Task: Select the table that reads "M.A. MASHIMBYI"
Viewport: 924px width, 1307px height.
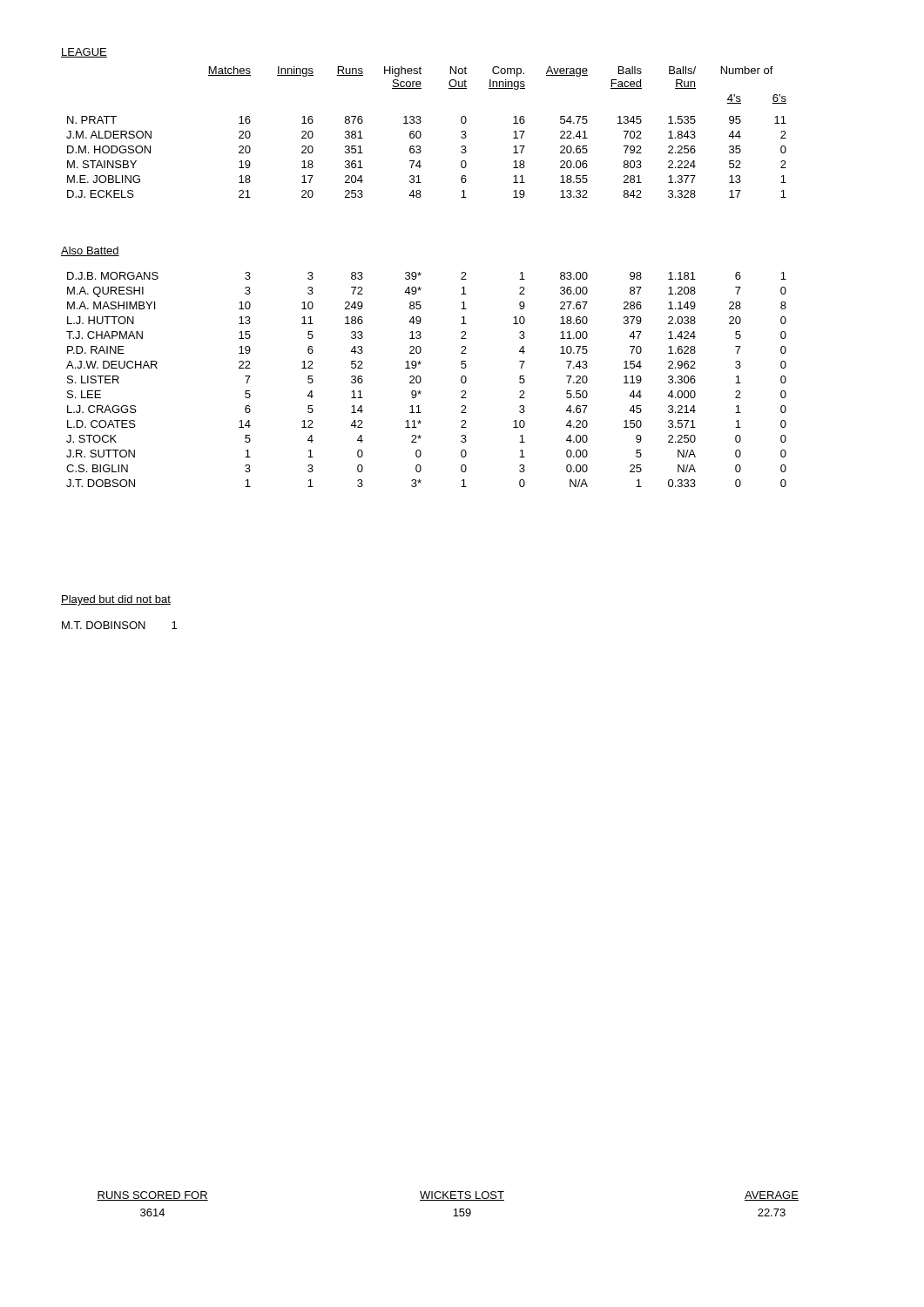Action: pos(426,379)
